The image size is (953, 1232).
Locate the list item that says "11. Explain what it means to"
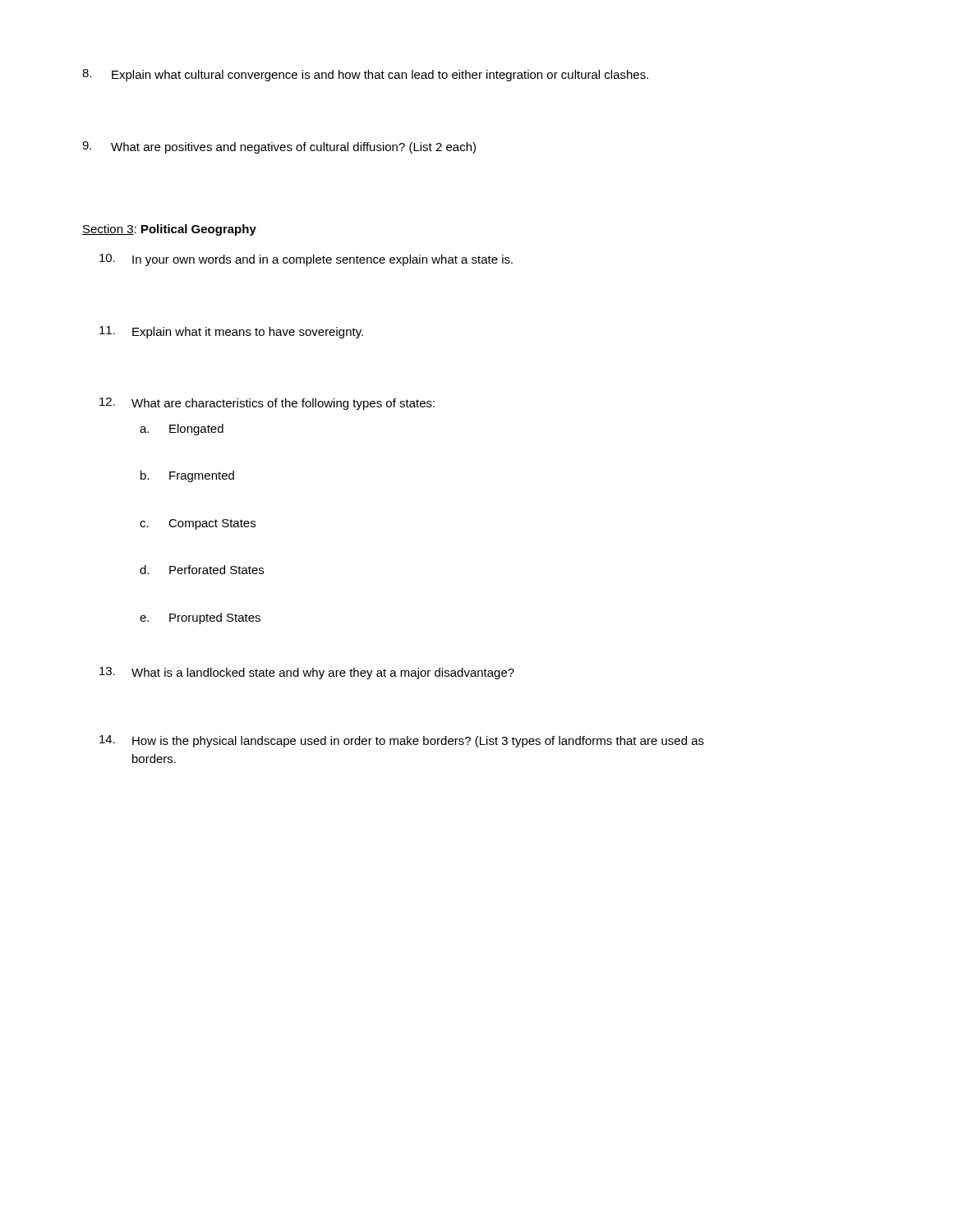click(x=231, y=332)
